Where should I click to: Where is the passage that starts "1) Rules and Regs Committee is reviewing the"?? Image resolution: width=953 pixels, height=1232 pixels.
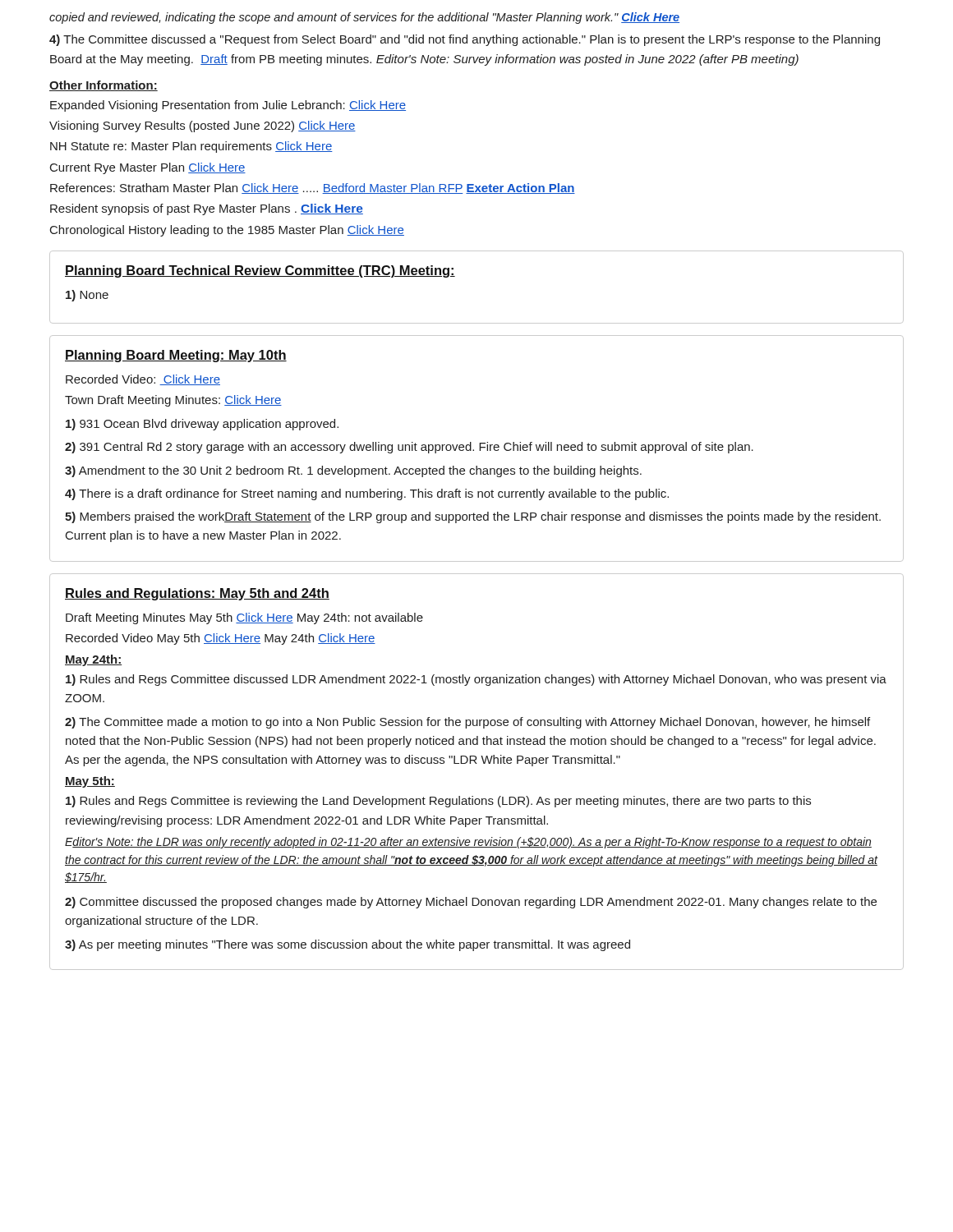438,810
